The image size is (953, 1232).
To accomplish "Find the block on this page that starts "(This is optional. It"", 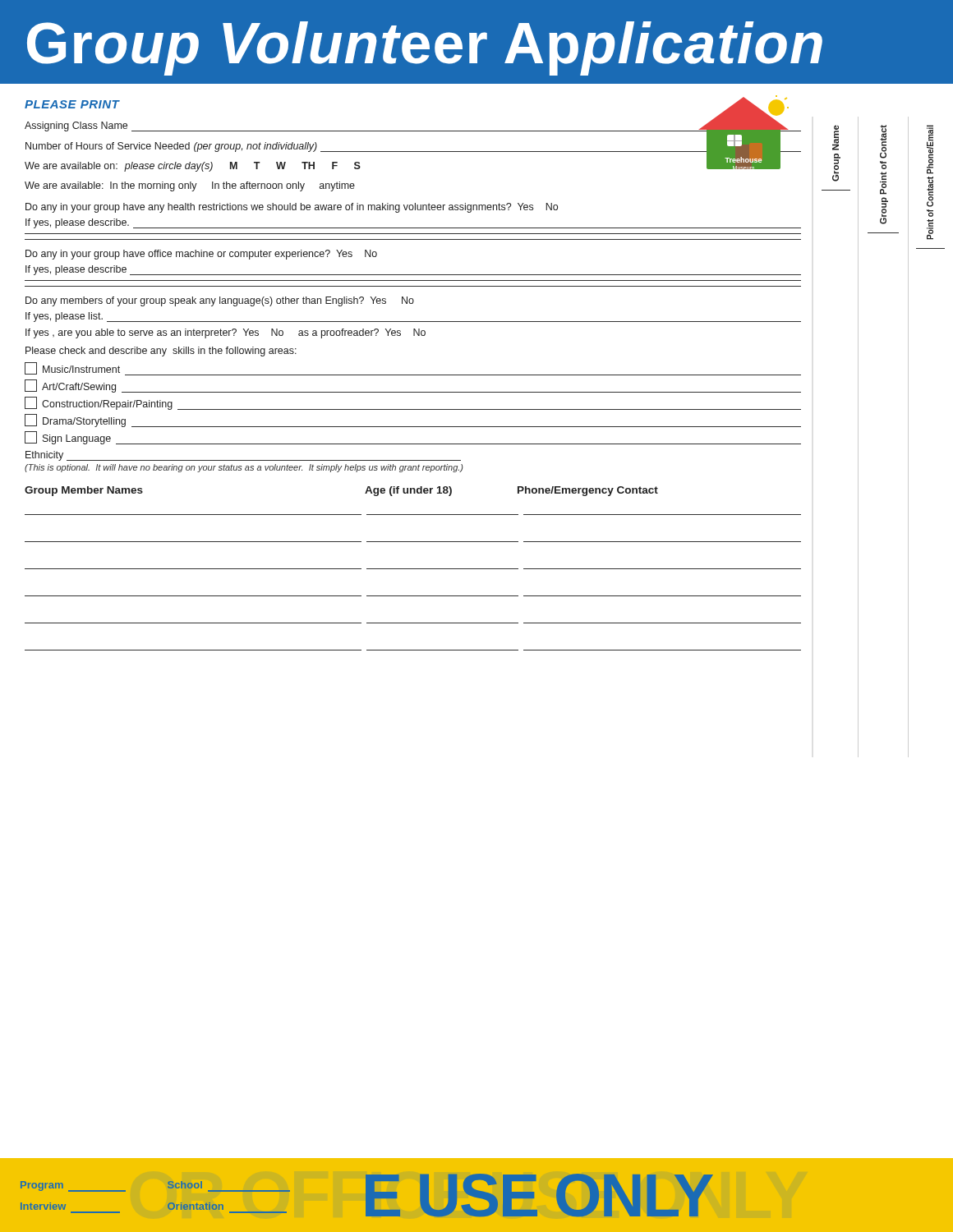I will (x=244, y=467).
